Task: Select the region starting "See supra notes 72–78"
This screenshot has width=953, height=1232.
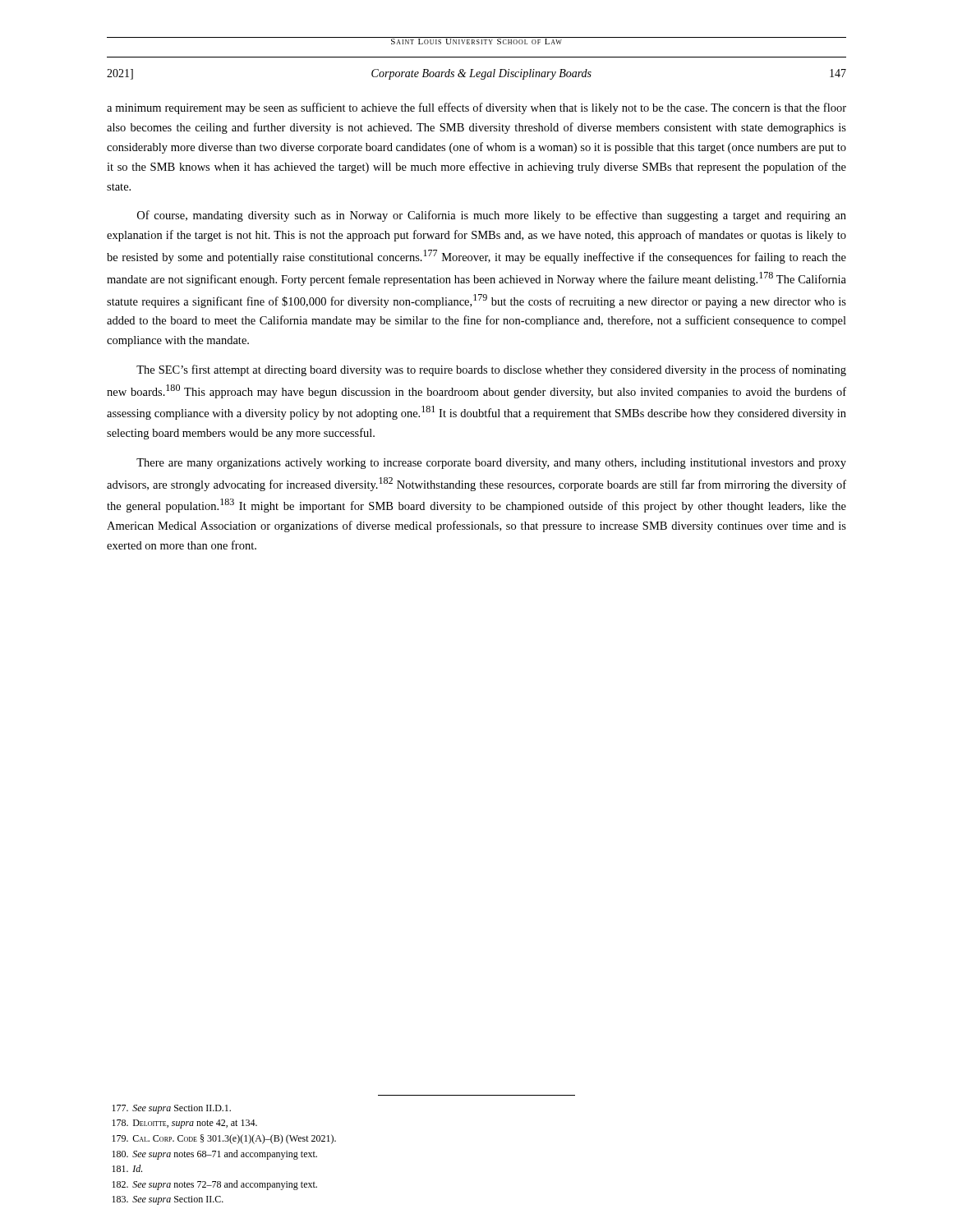Action: [212, 1184]
